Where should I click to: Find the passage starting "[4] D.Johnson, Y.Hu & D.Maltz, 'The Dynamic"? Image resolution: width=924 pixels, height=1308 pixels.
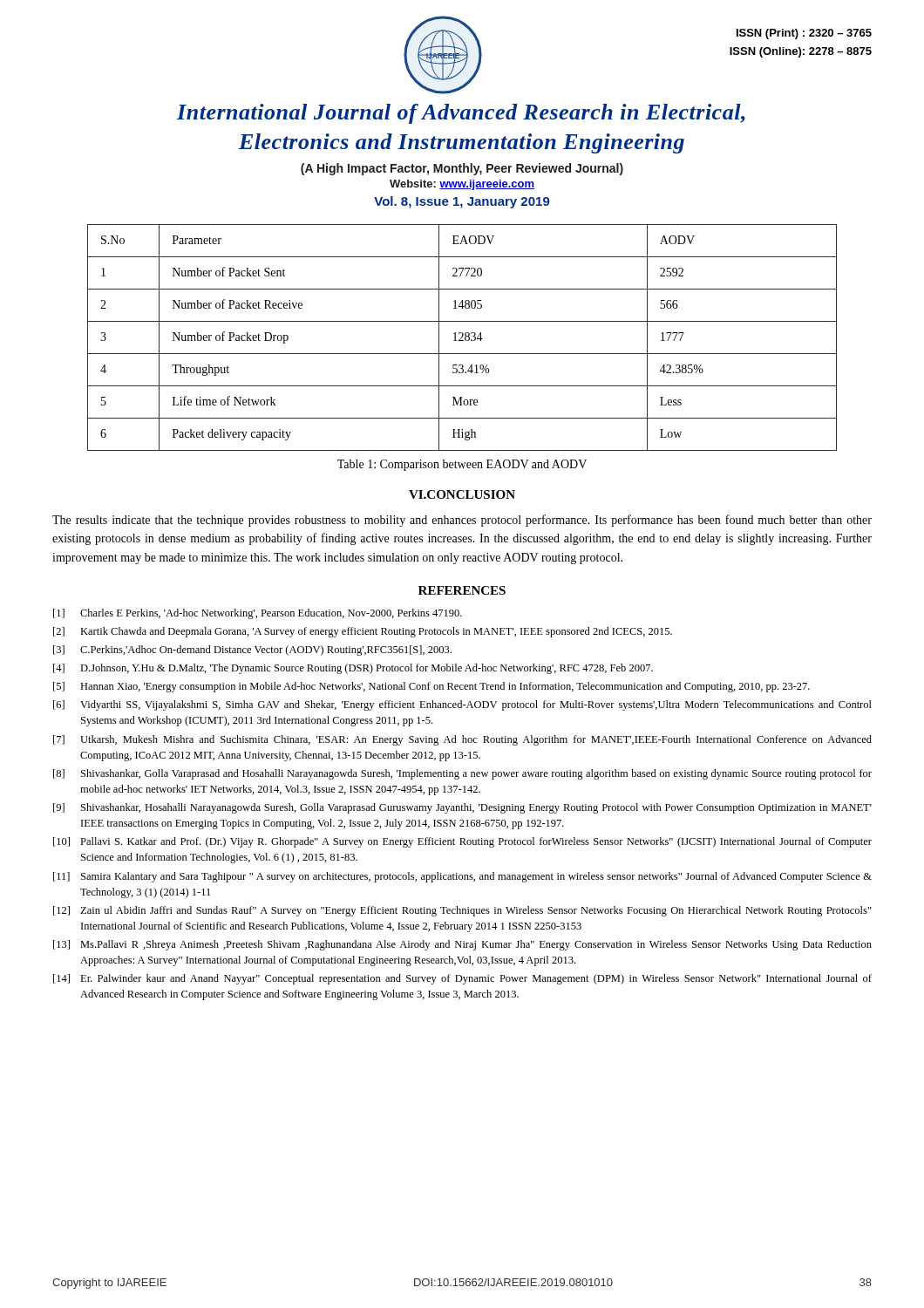(x=353, y=668)
